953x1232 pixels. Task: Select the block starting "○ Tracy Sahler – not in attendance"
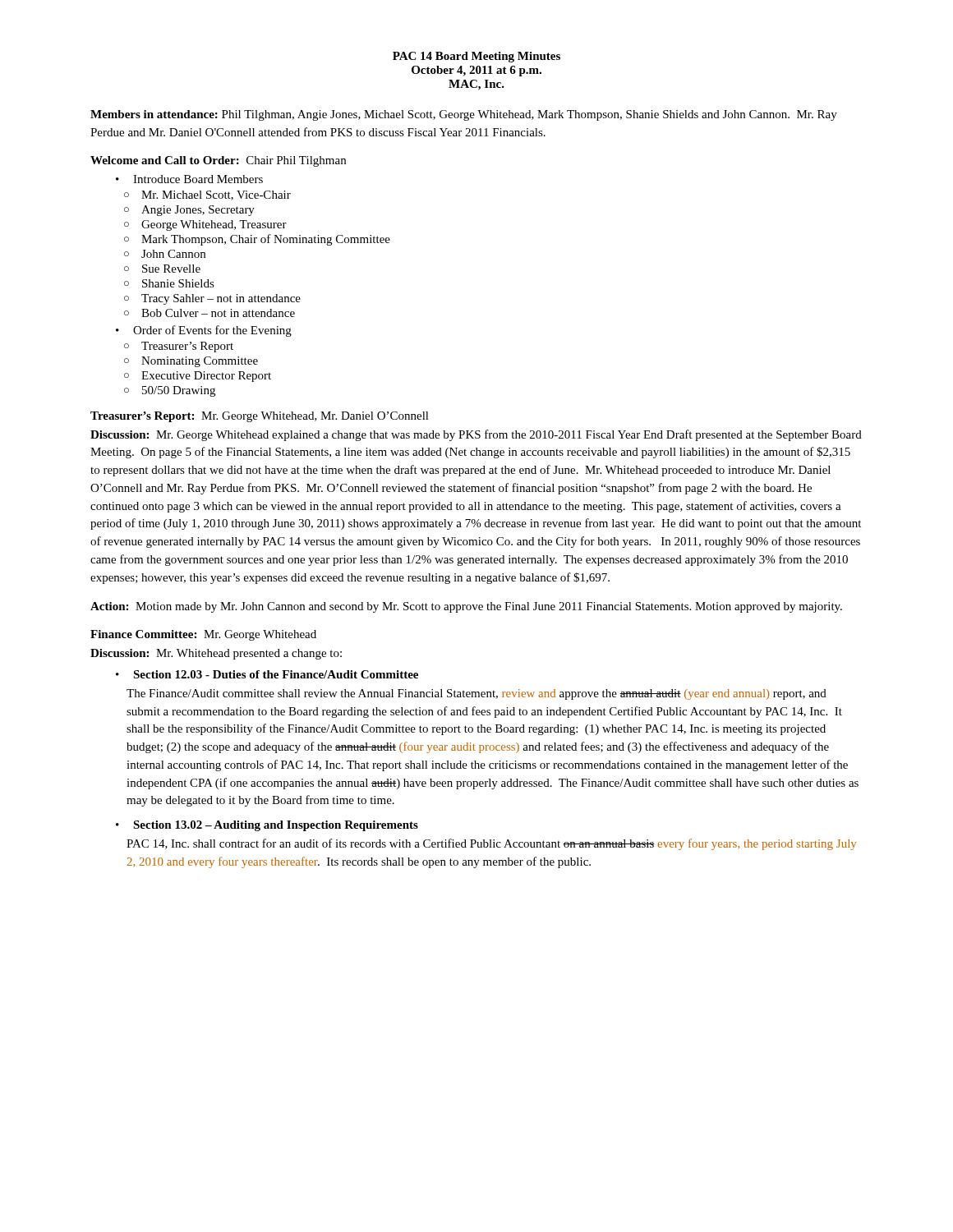tap(212, 299)
